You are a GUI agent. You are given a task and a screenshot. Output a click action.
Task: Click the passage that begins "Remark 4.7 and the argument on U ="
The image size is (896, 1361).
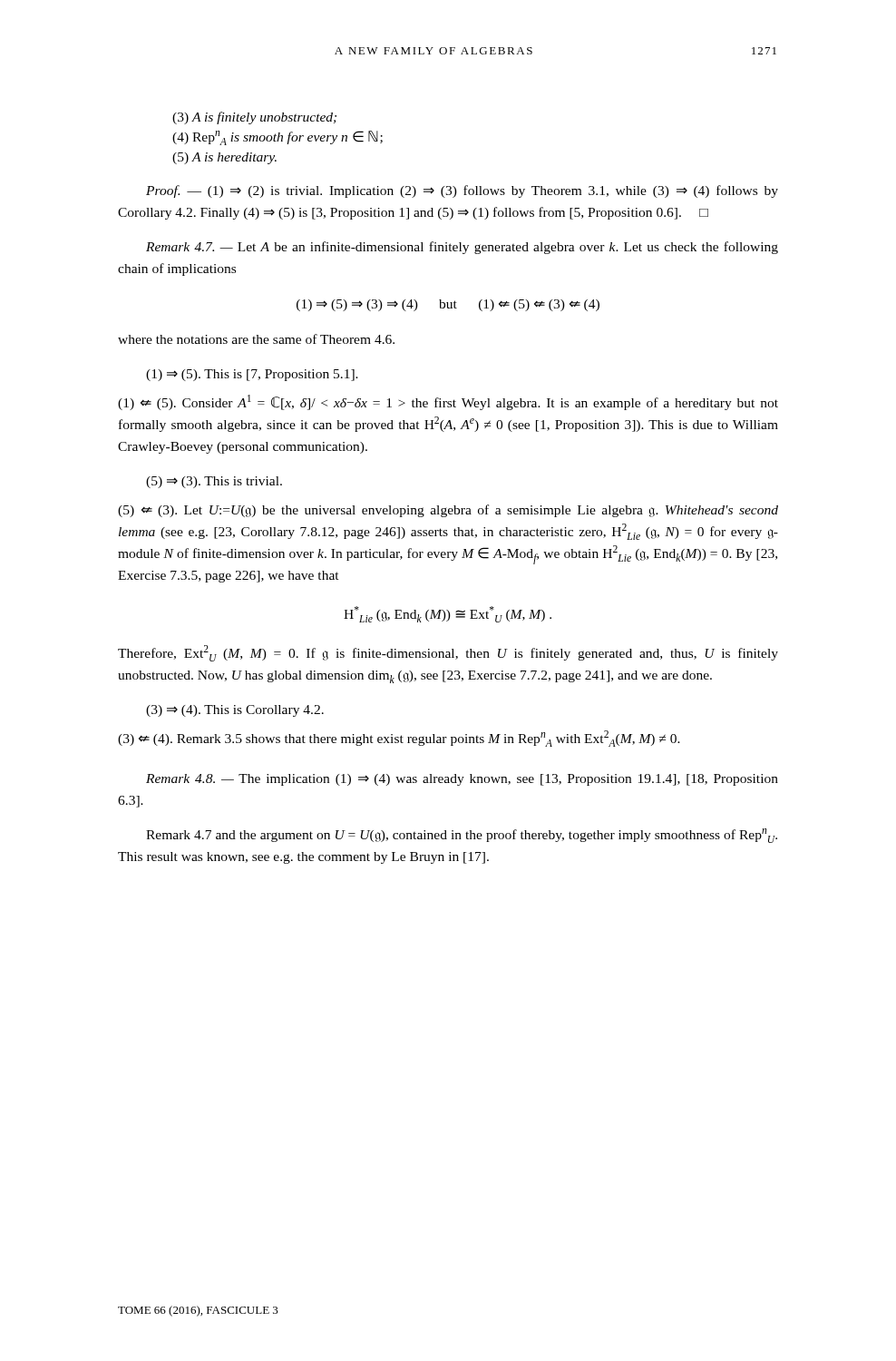(448, 845)
